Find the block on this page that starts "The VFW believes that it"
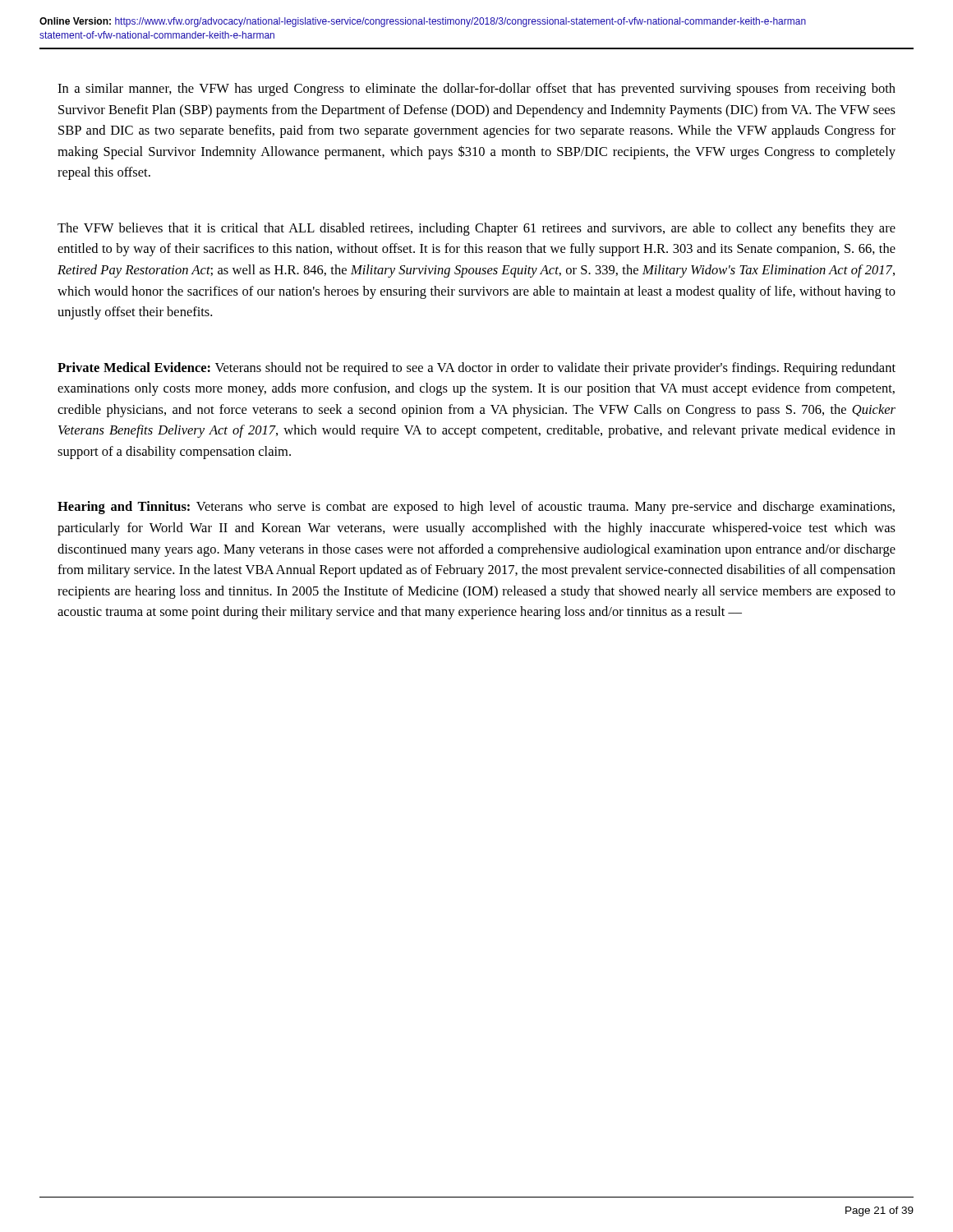The height and width of the screenshot is (1232, 953). 476,270
